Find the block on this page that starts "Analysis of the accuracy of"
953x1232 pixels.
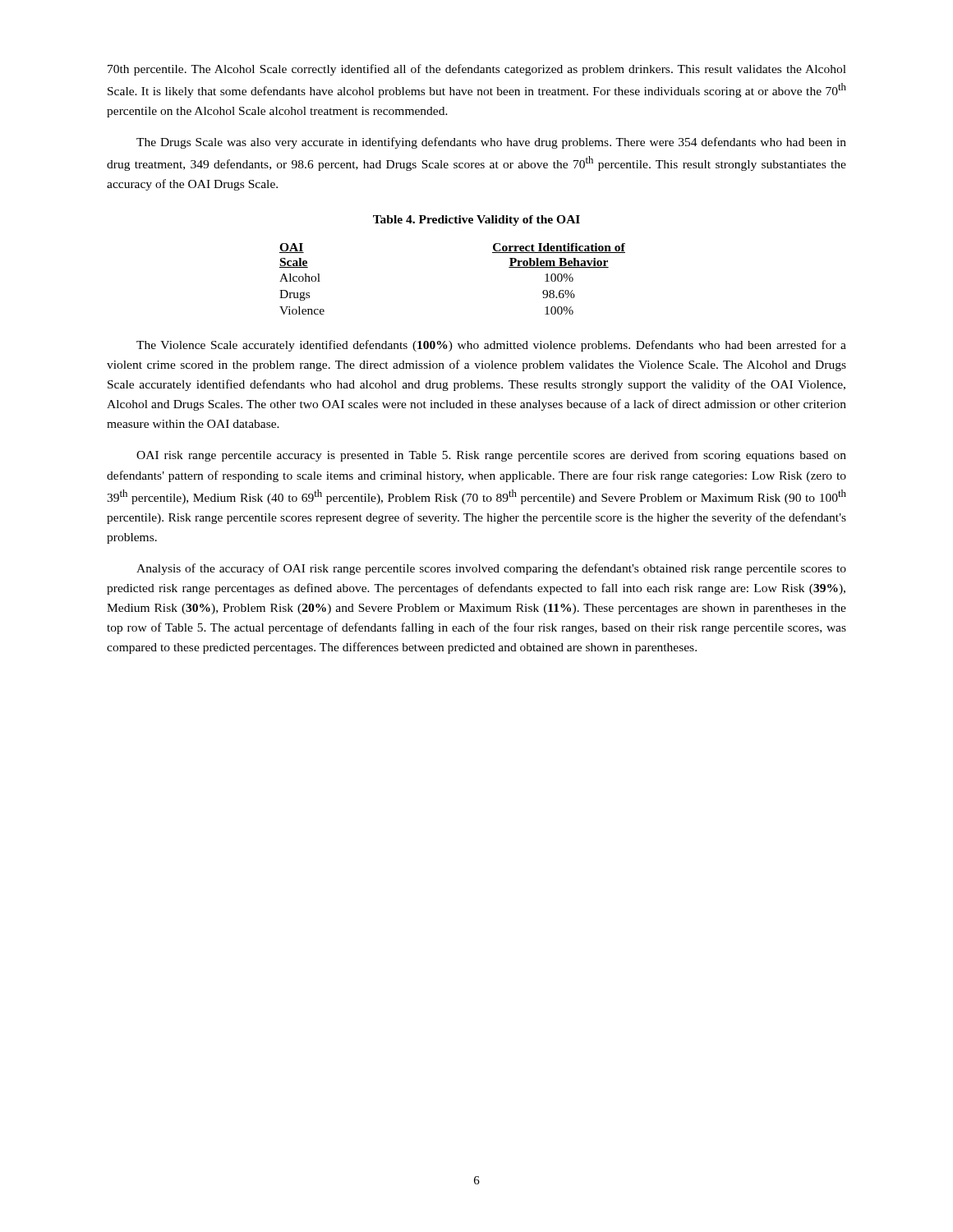[476, 607]
